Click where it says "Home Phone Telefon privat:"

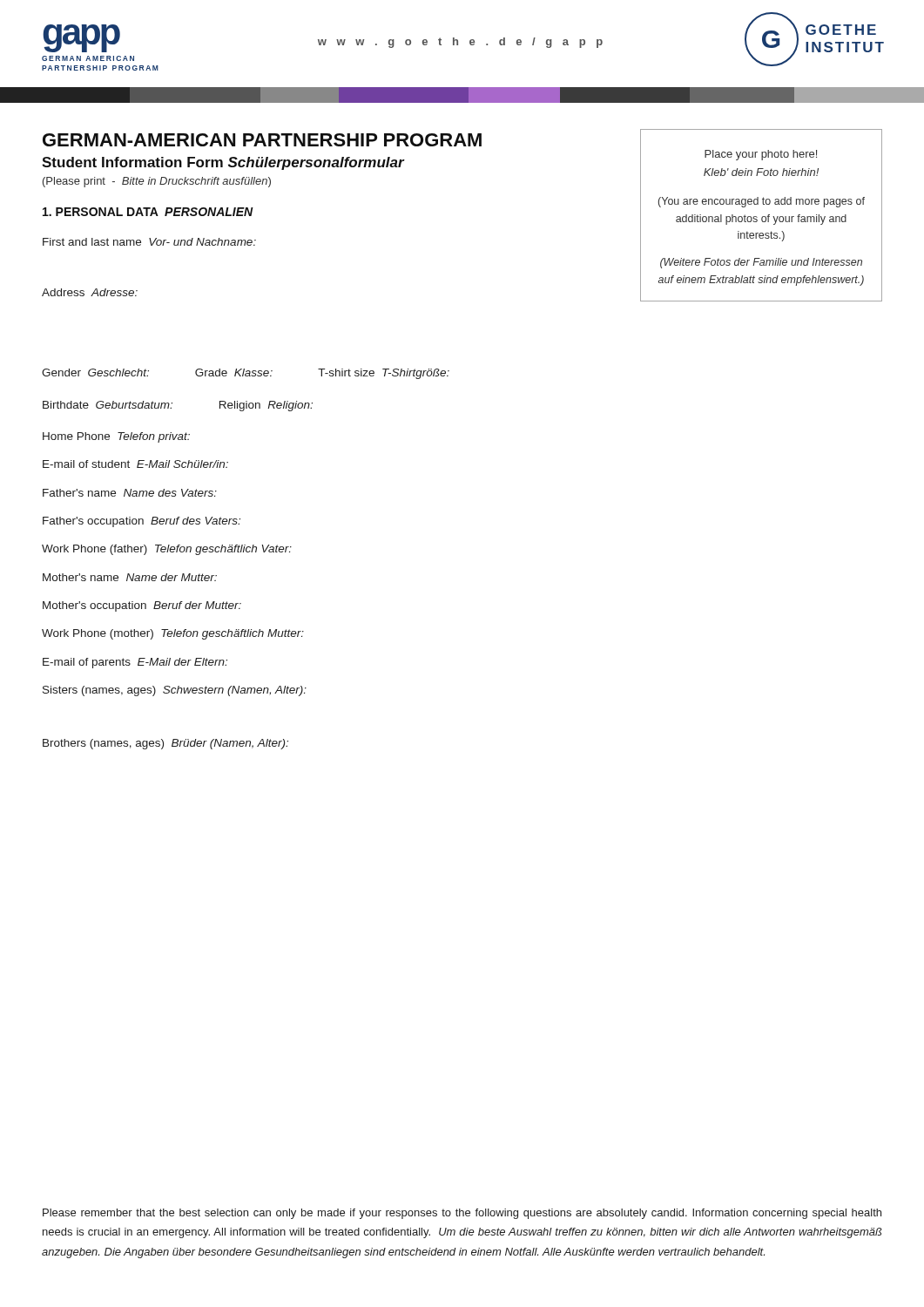click(116, 436)
